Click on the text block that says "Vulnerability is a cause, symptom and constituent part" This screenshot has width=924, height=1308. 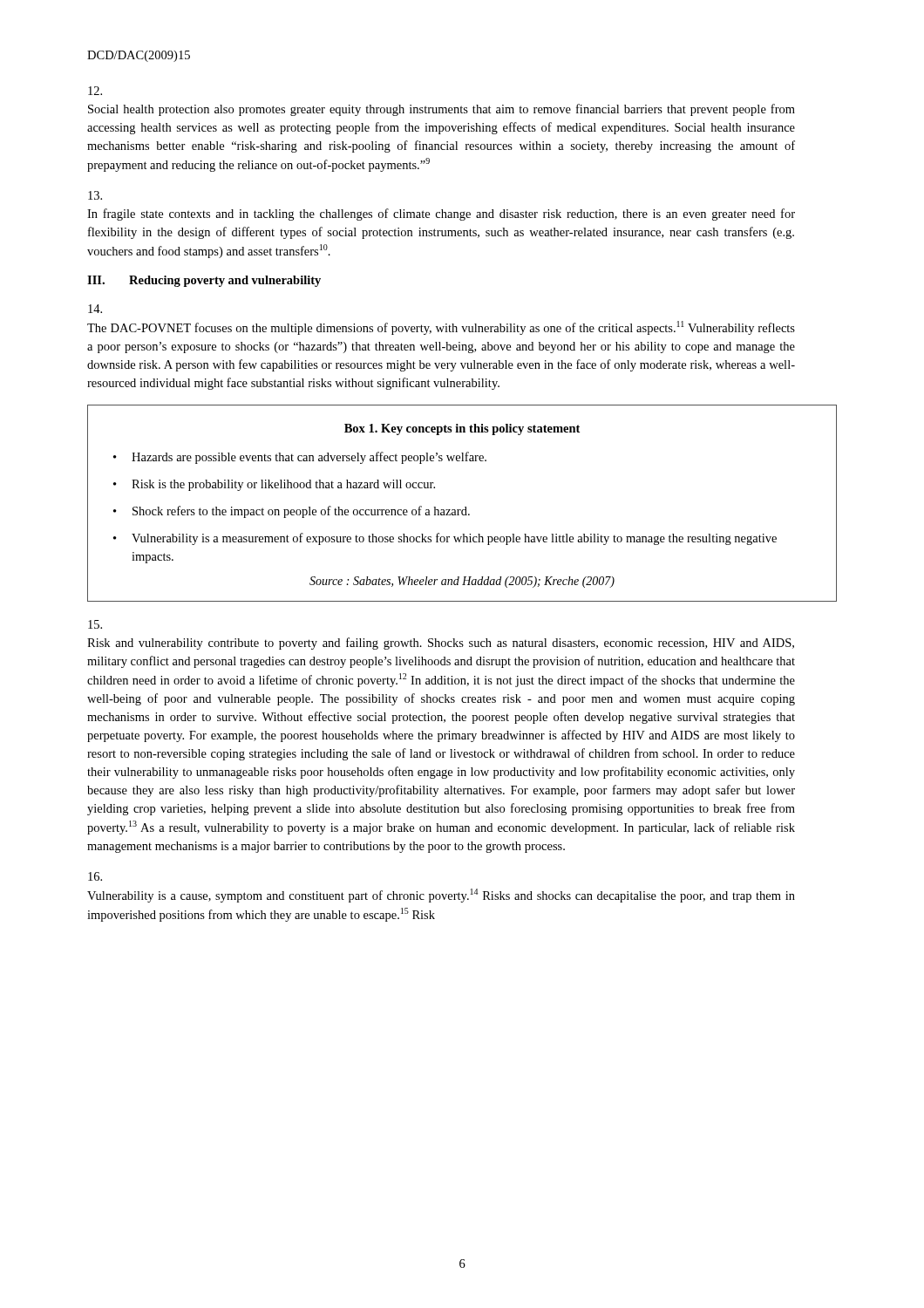[441, 896]
